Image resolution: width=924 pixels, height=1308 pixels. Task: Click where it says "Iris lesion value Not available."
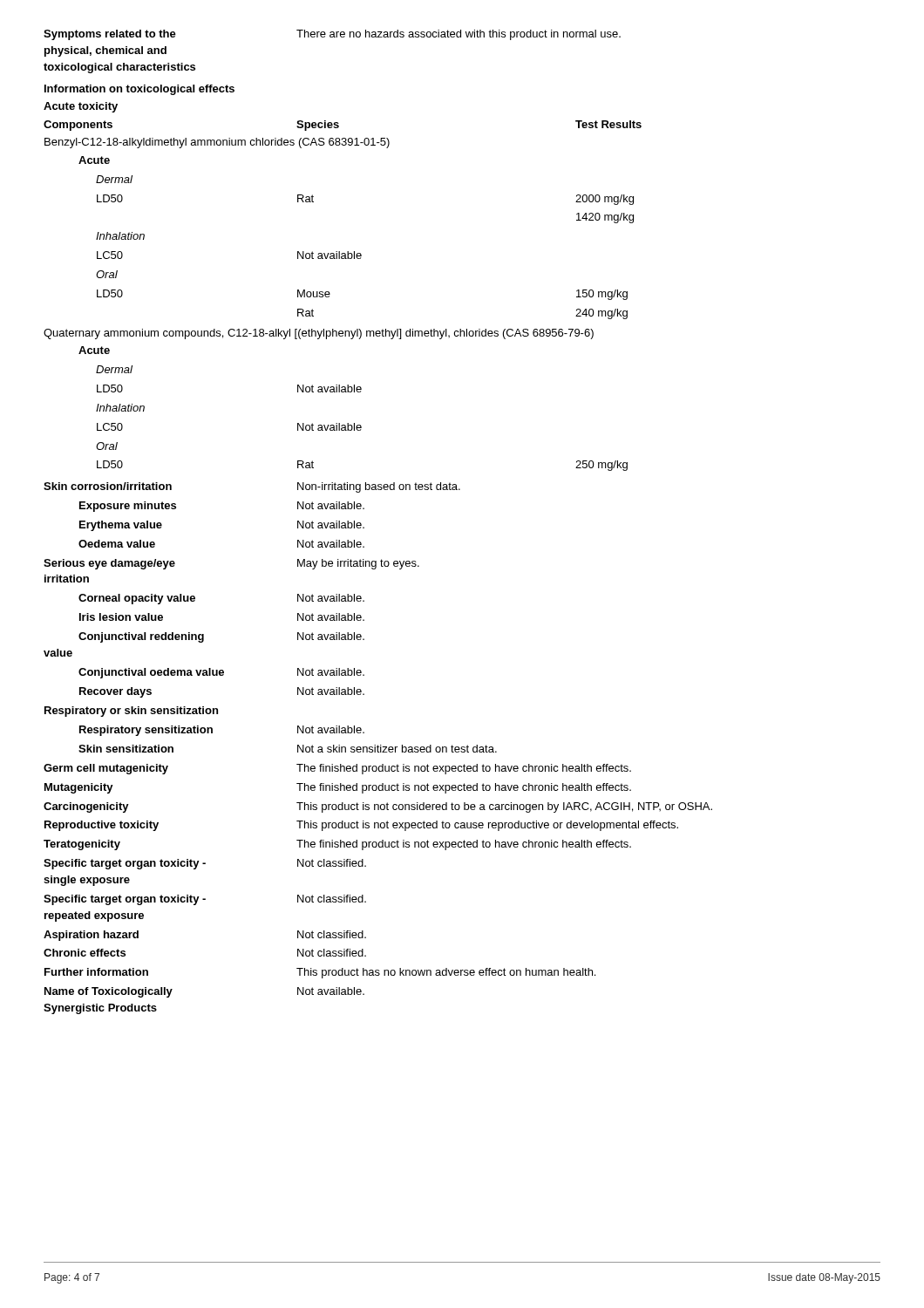click(x=121, y=616)
